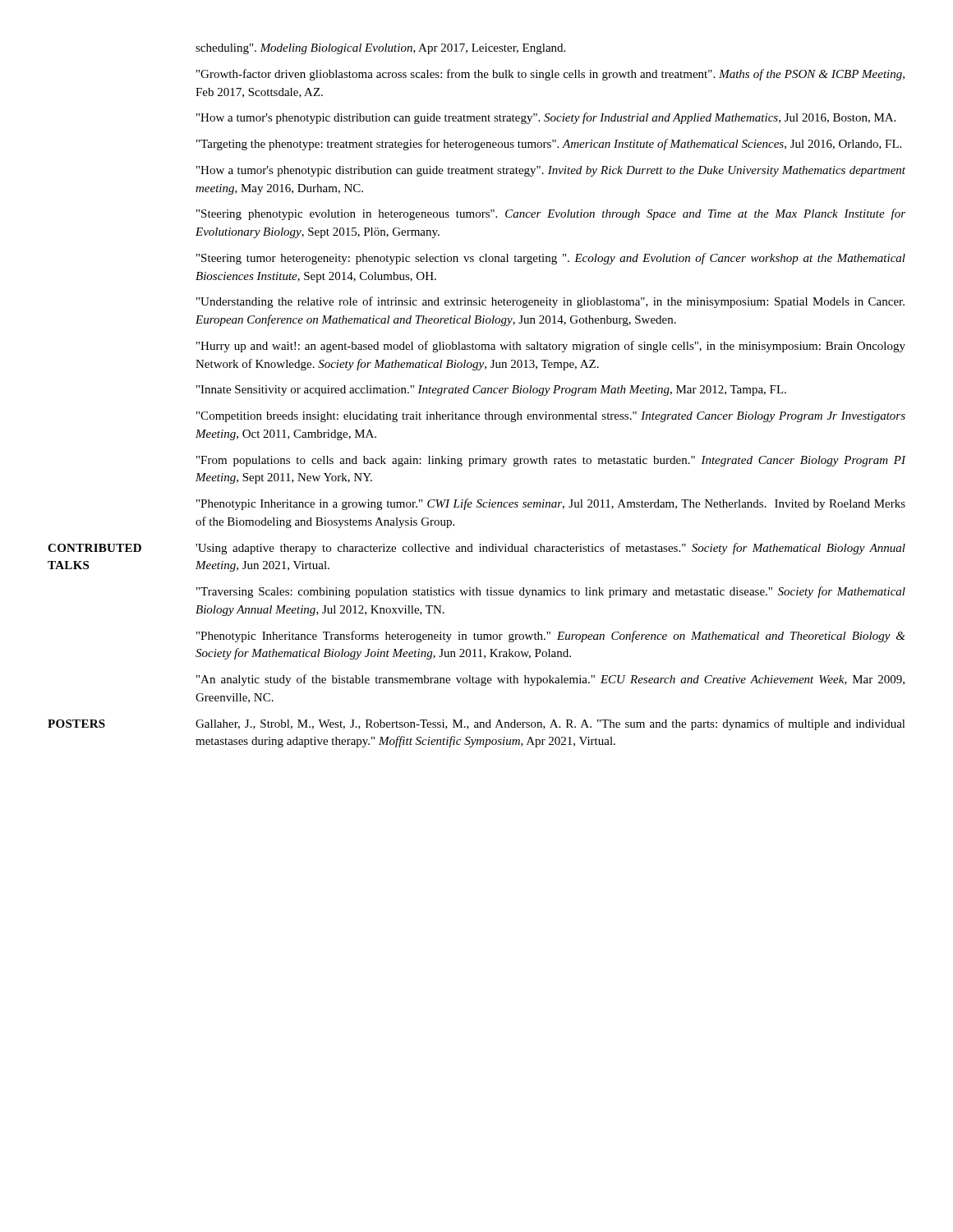
Task: Point to the element starting "Gallaher, J., Strobl, M.,"
Action: coord(550,732)
